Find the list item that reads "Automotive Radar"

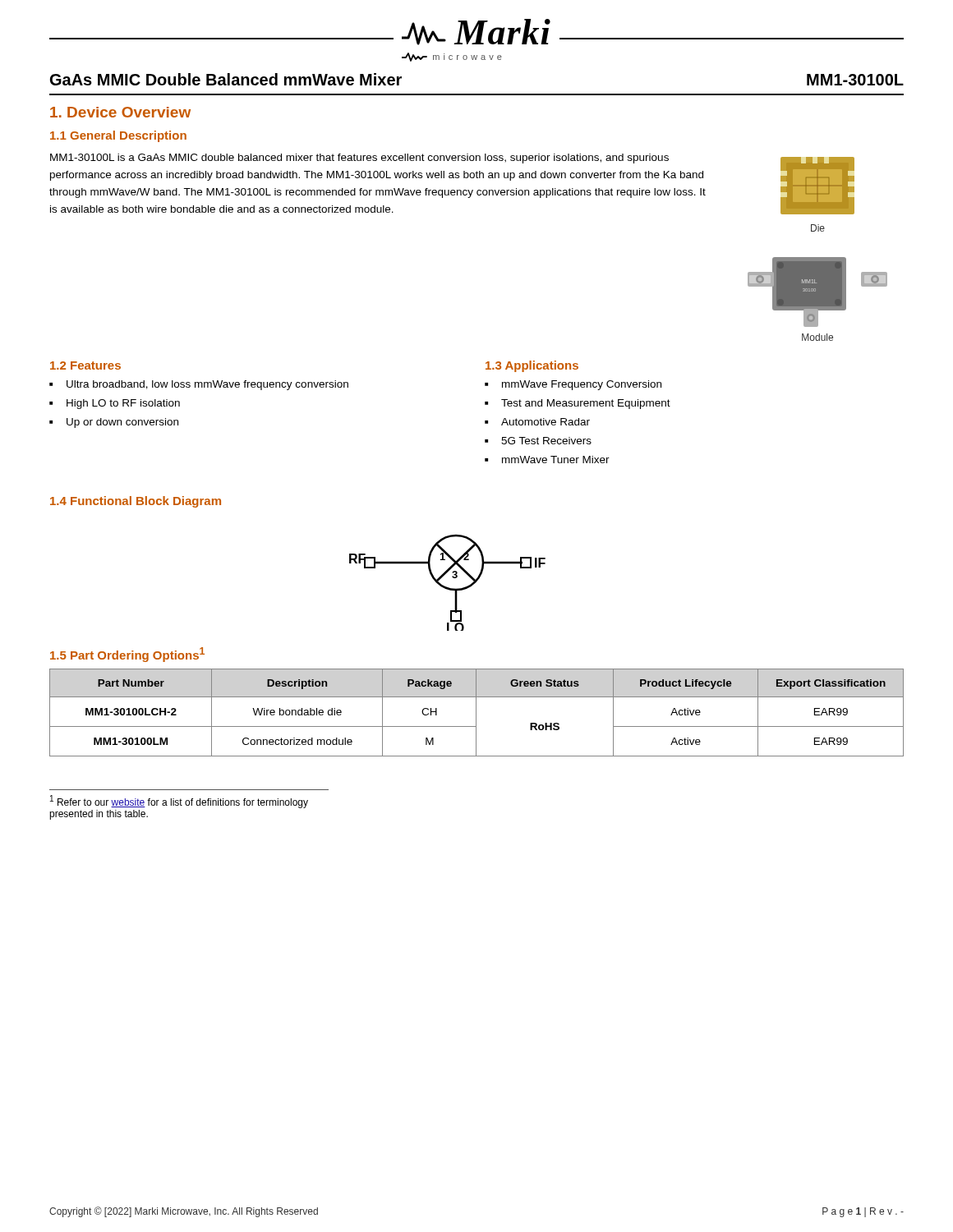tap(546, 422)
